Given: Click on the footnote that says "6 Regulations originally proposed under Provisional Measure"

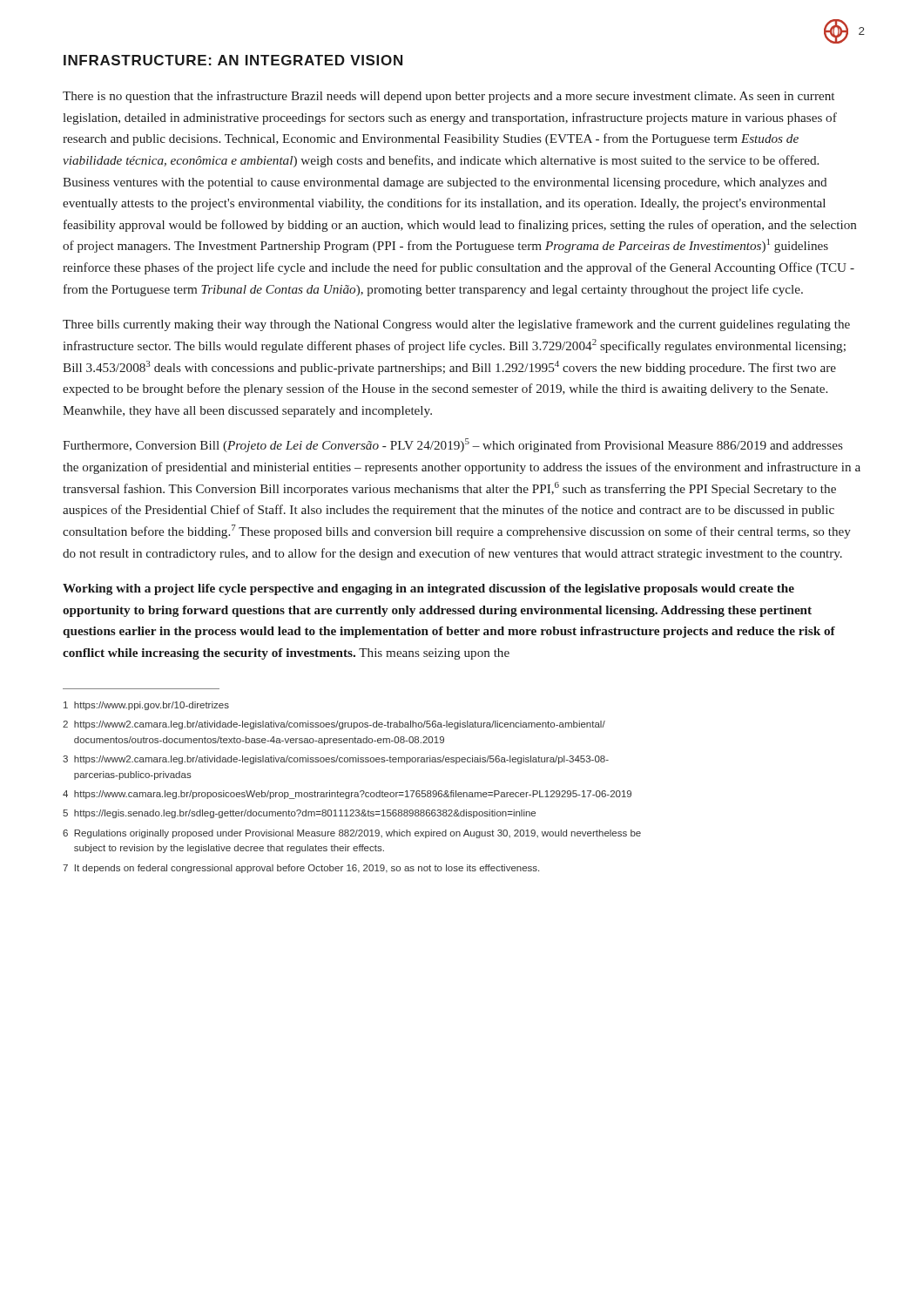Looking at the screenshot, I should pyautogui.click(x=352, y=841).
